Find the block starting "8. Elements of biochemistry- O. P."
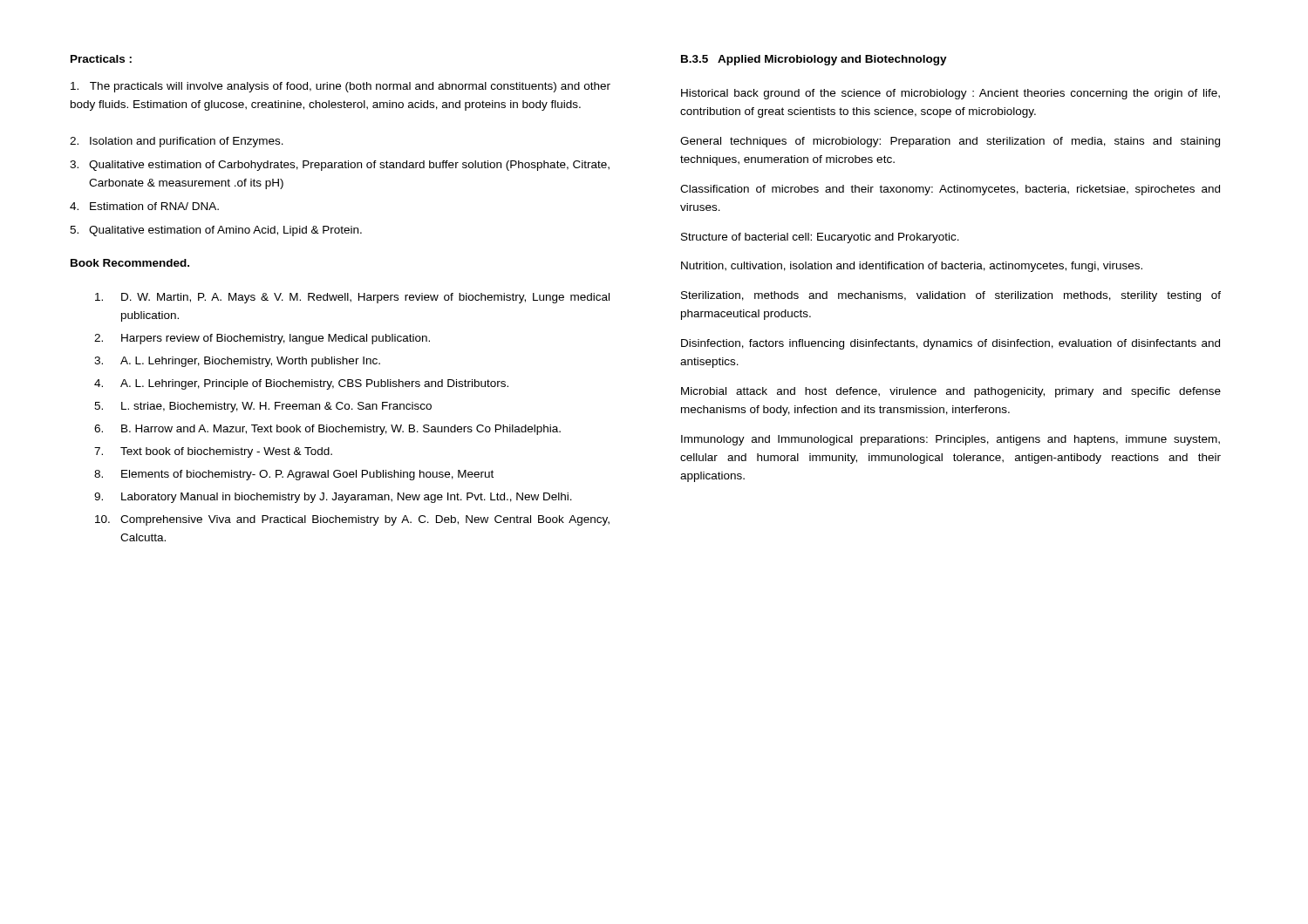1308x924 pixels. (352, 474)
